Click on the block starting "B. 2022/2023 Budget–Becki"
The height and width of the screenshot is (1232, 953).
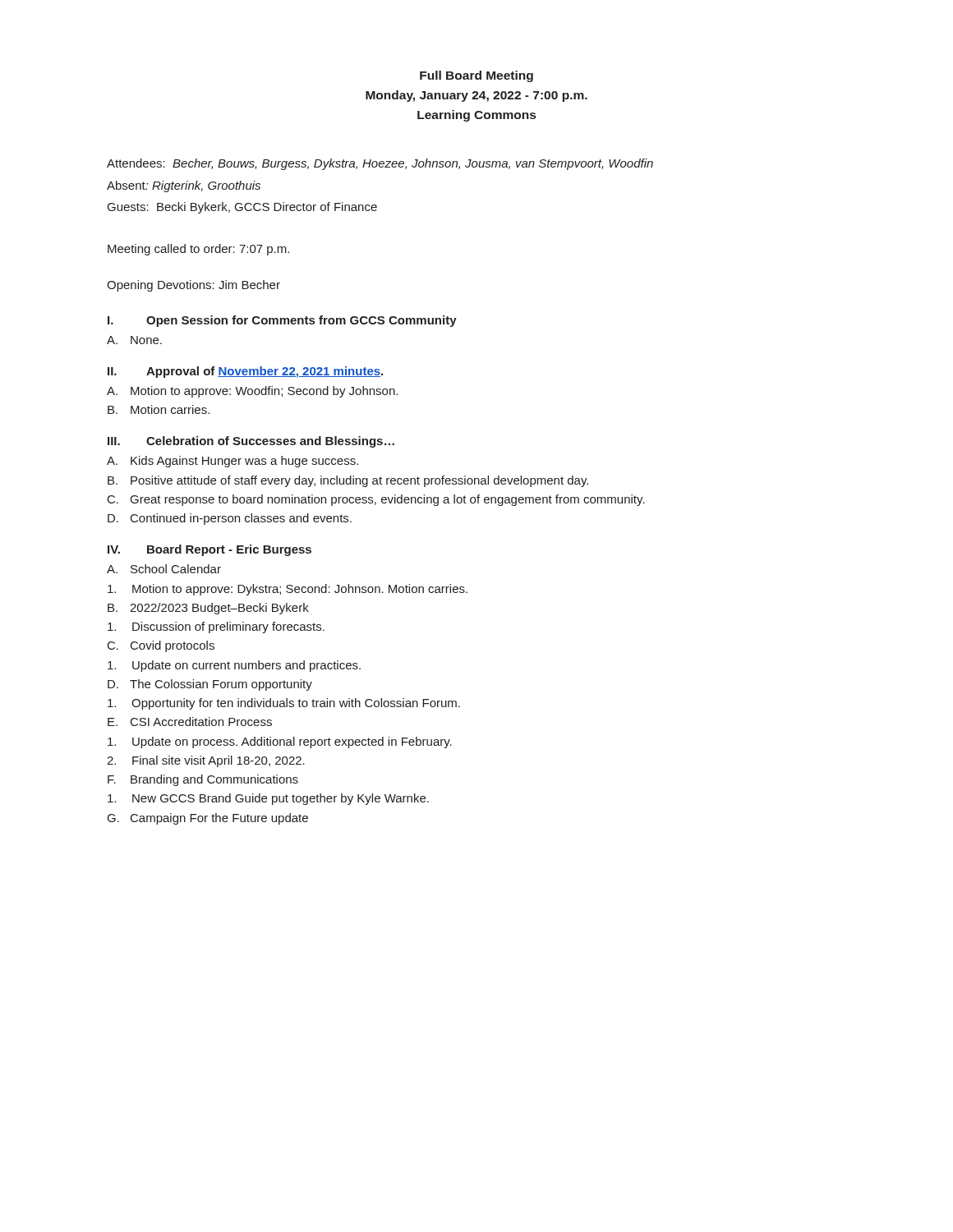(208, 609)
